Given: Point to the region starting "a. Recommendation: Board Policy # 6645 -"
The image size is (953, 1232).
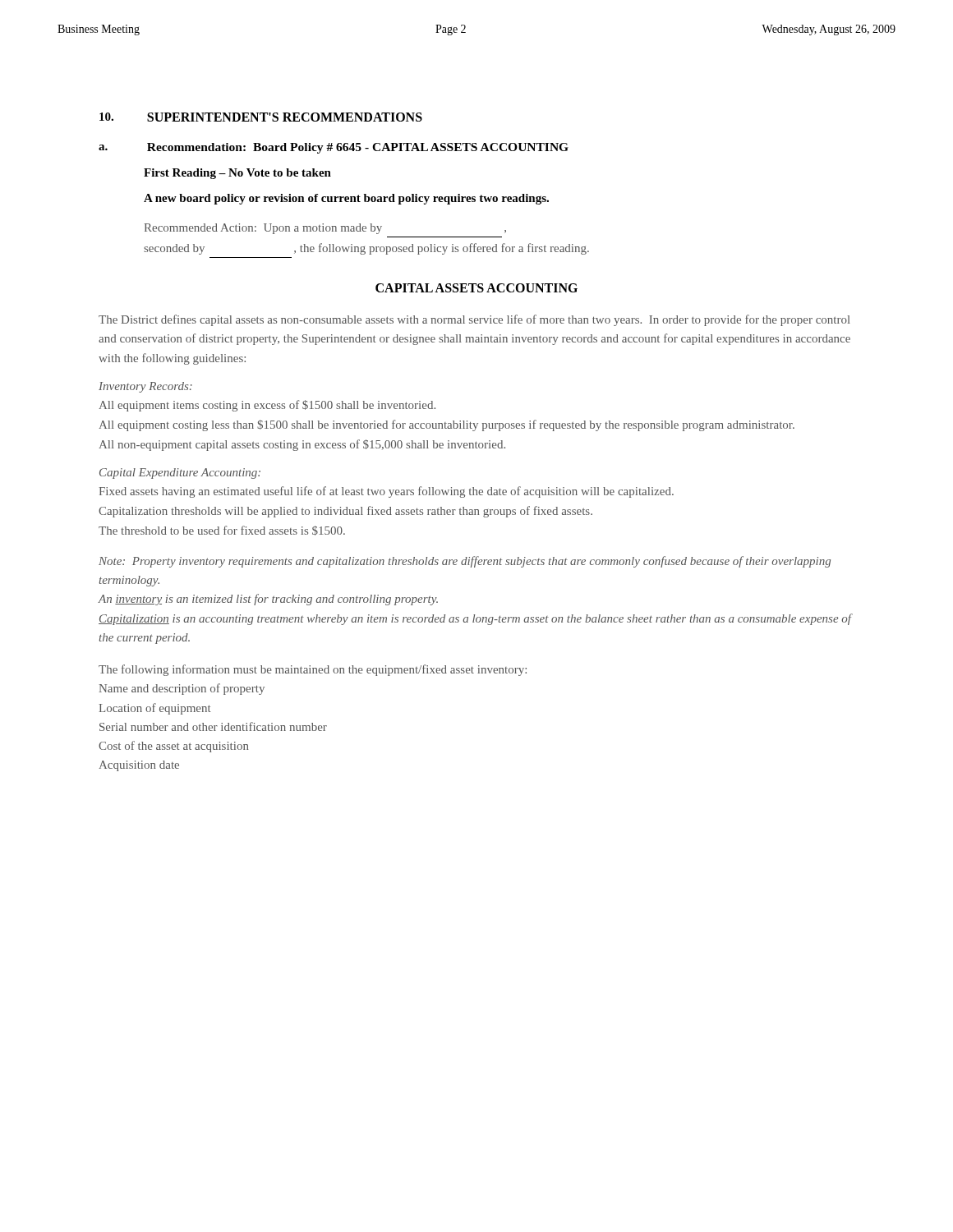Looking at the screenshot, I should coord(334,147).
